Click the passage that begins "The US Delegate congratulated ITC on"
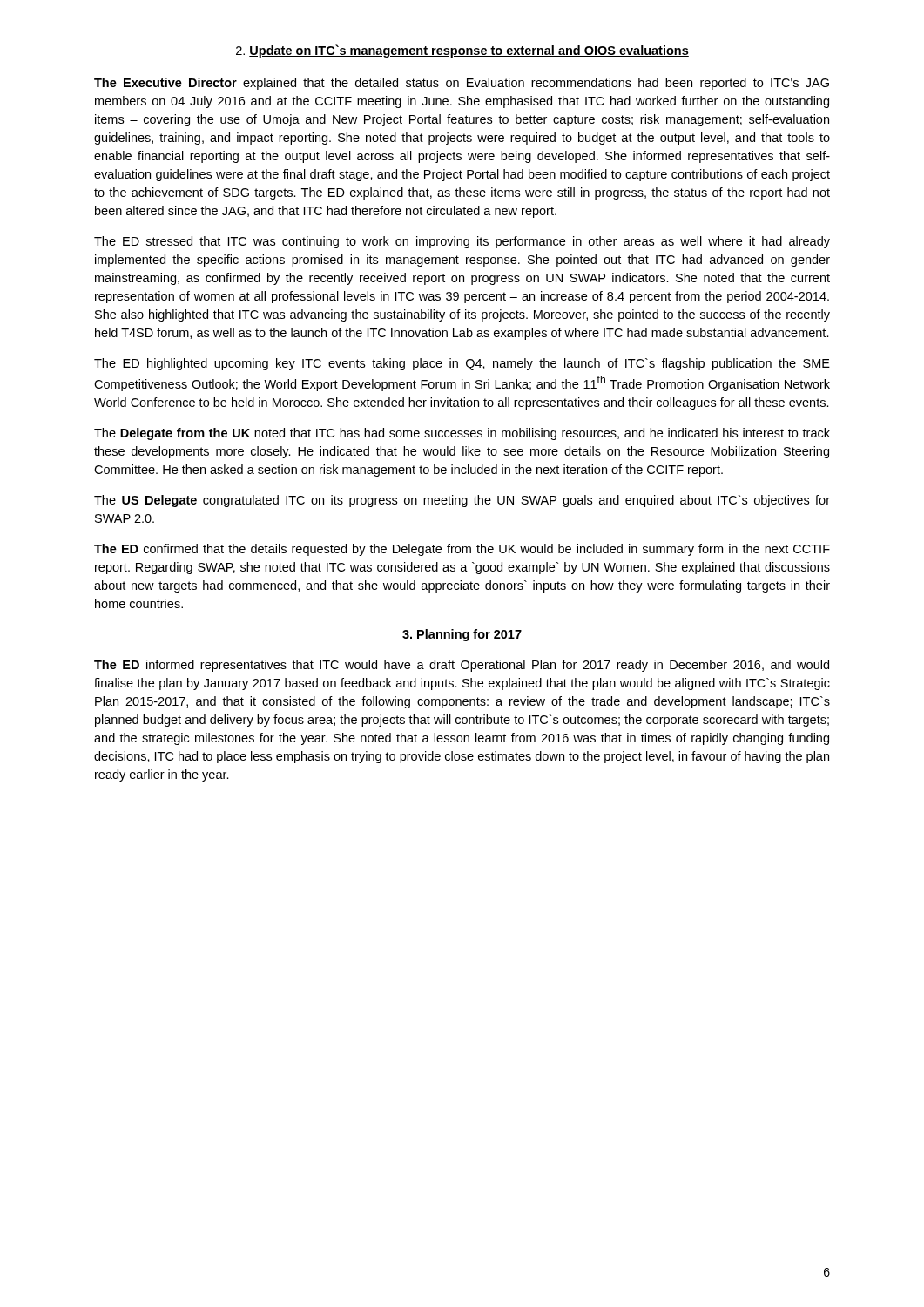 [462, 510]
